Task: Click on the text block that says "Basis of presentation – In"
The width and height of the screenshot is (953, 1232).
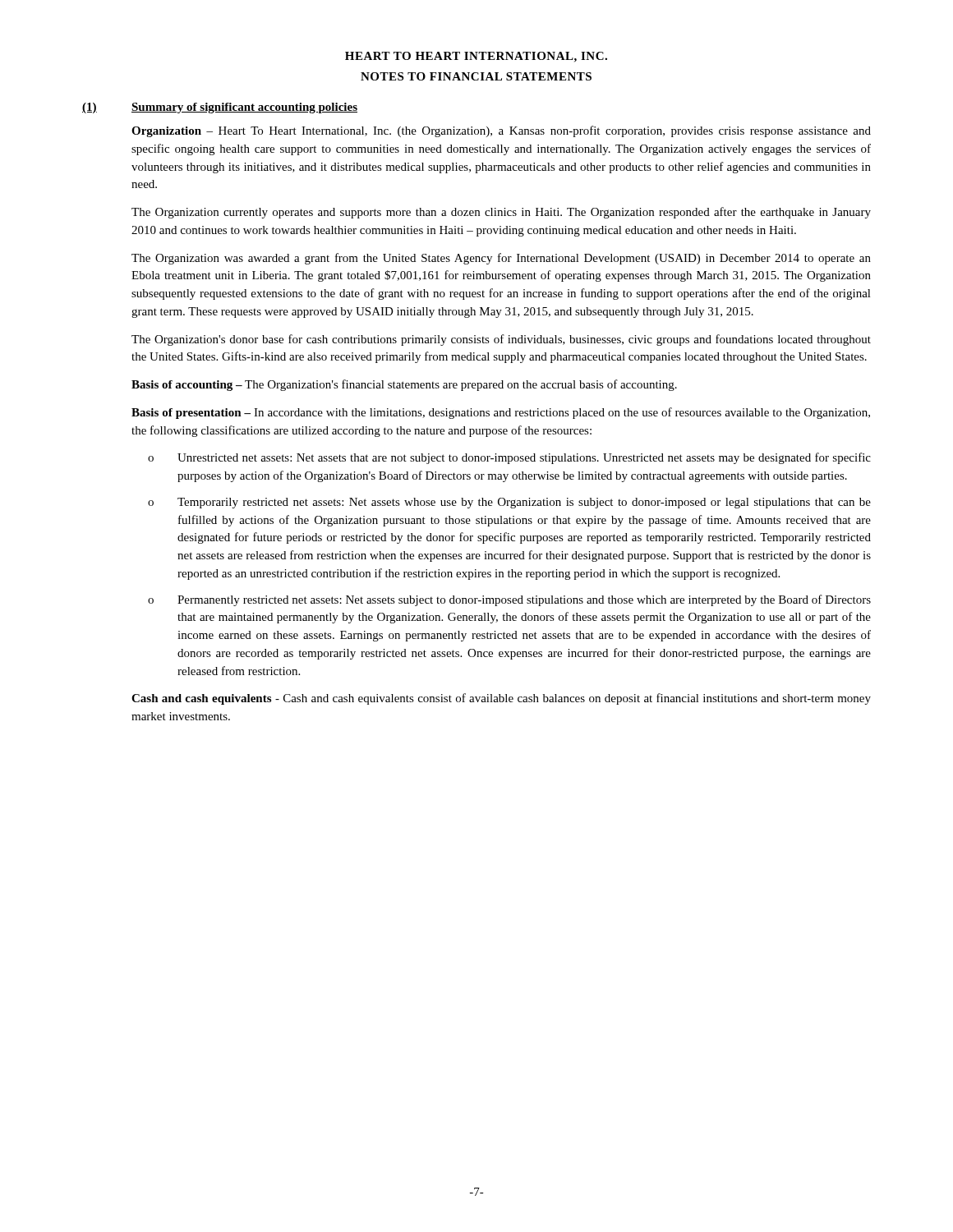Action: (x=501, y=421)
